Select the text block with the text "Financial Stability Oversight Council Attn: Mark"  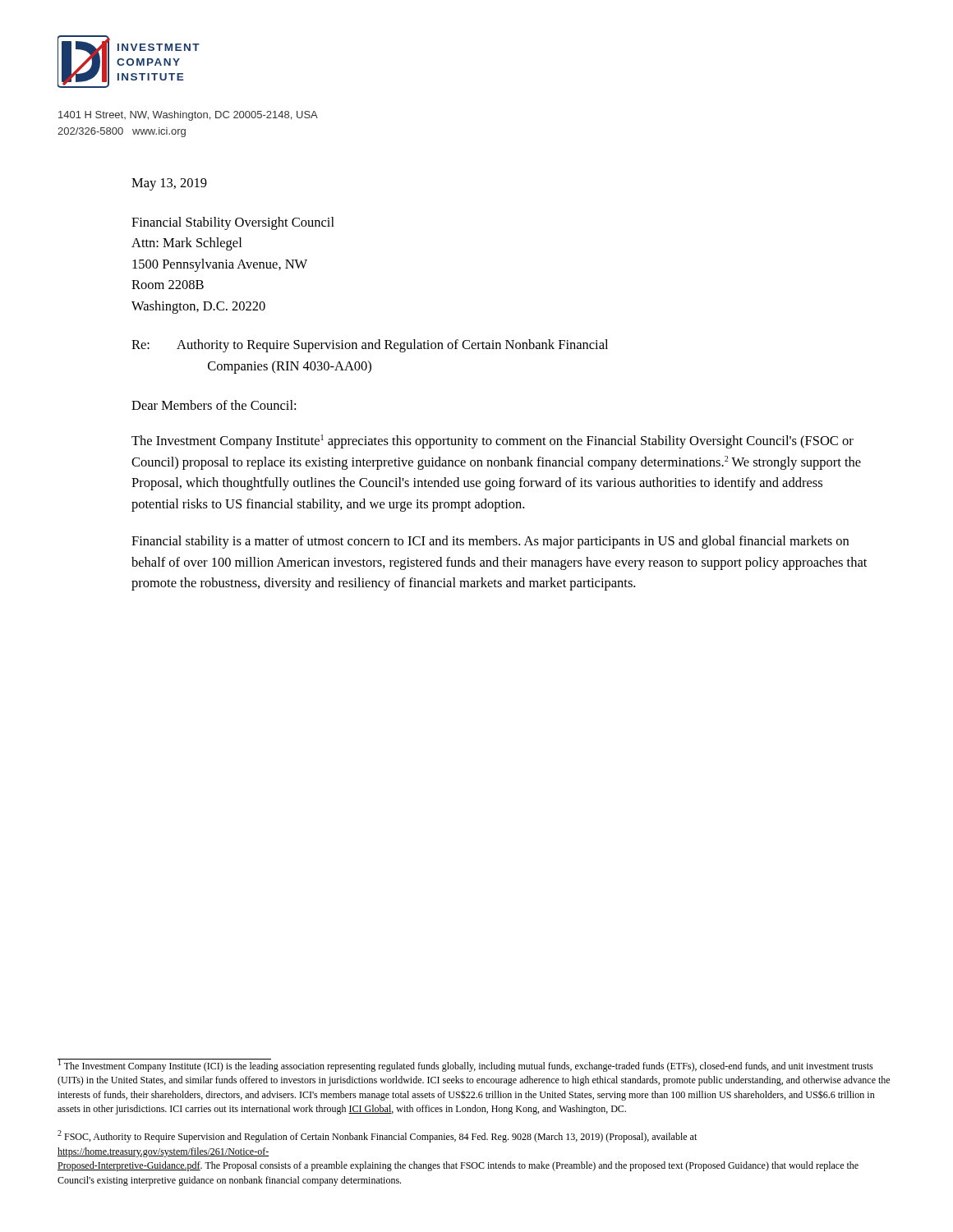233,264
